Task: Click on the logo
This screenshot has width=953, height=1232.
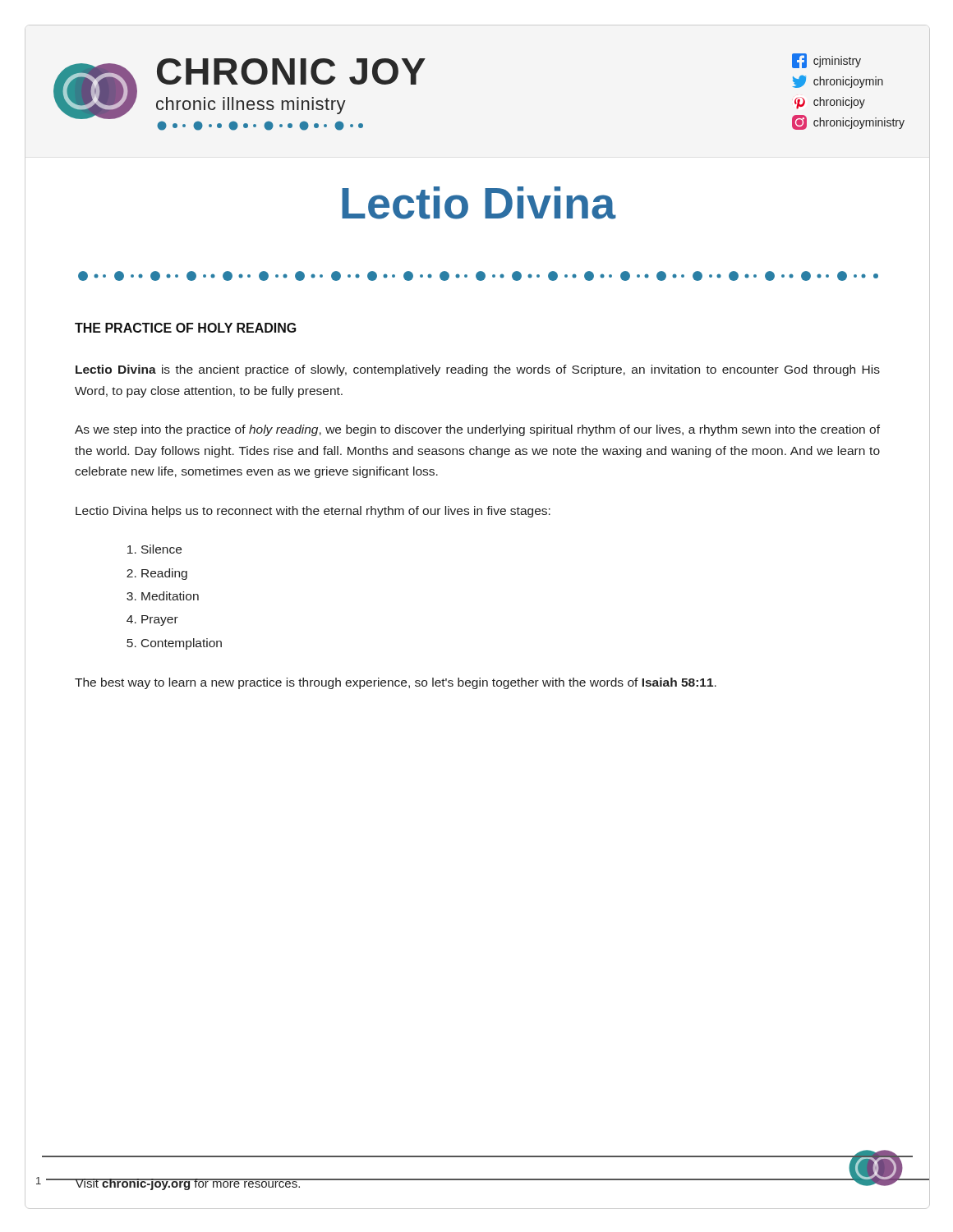Action: click(477, 92)
